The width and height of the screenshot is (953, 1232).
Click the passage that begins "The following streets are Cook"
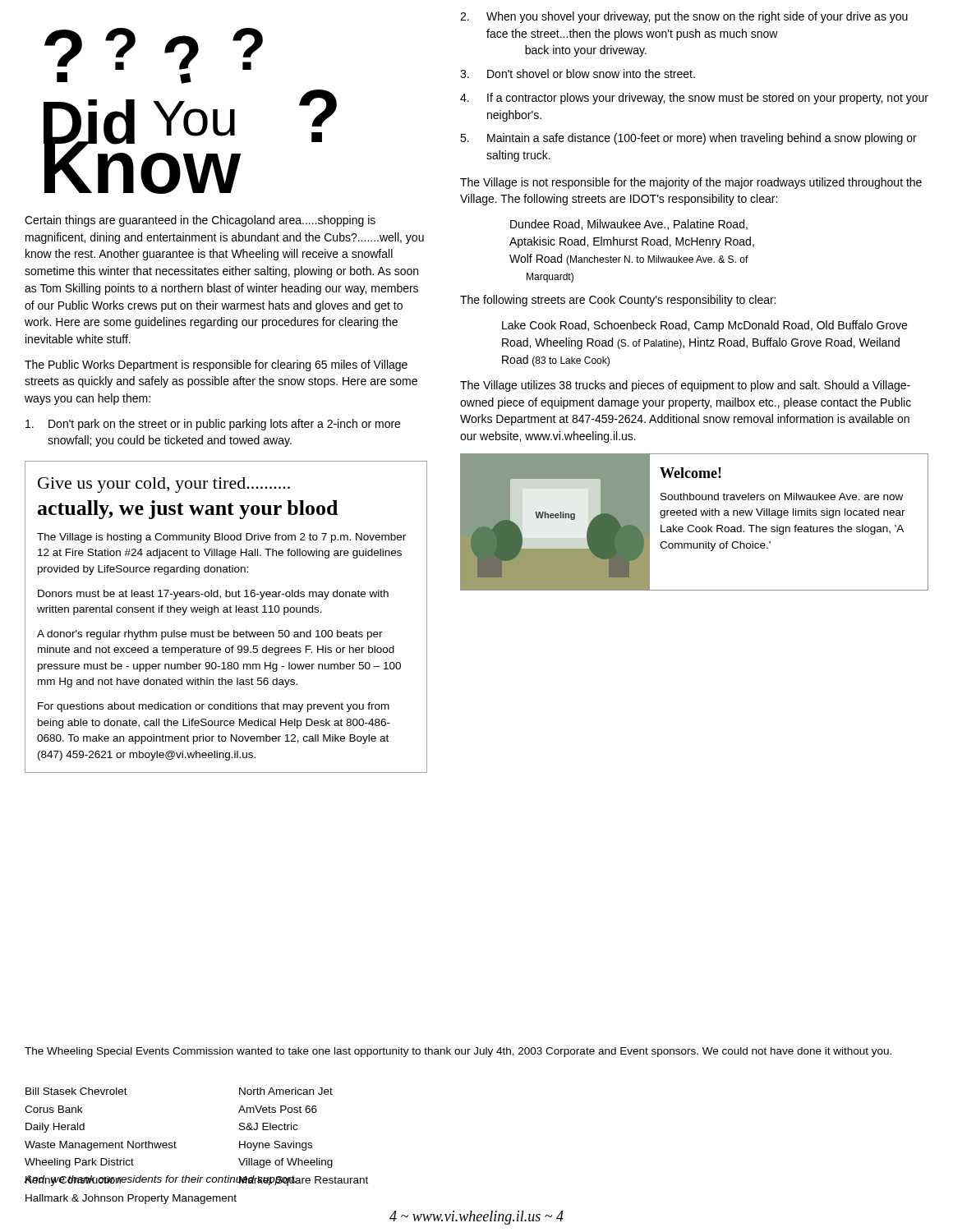[694, 300]
